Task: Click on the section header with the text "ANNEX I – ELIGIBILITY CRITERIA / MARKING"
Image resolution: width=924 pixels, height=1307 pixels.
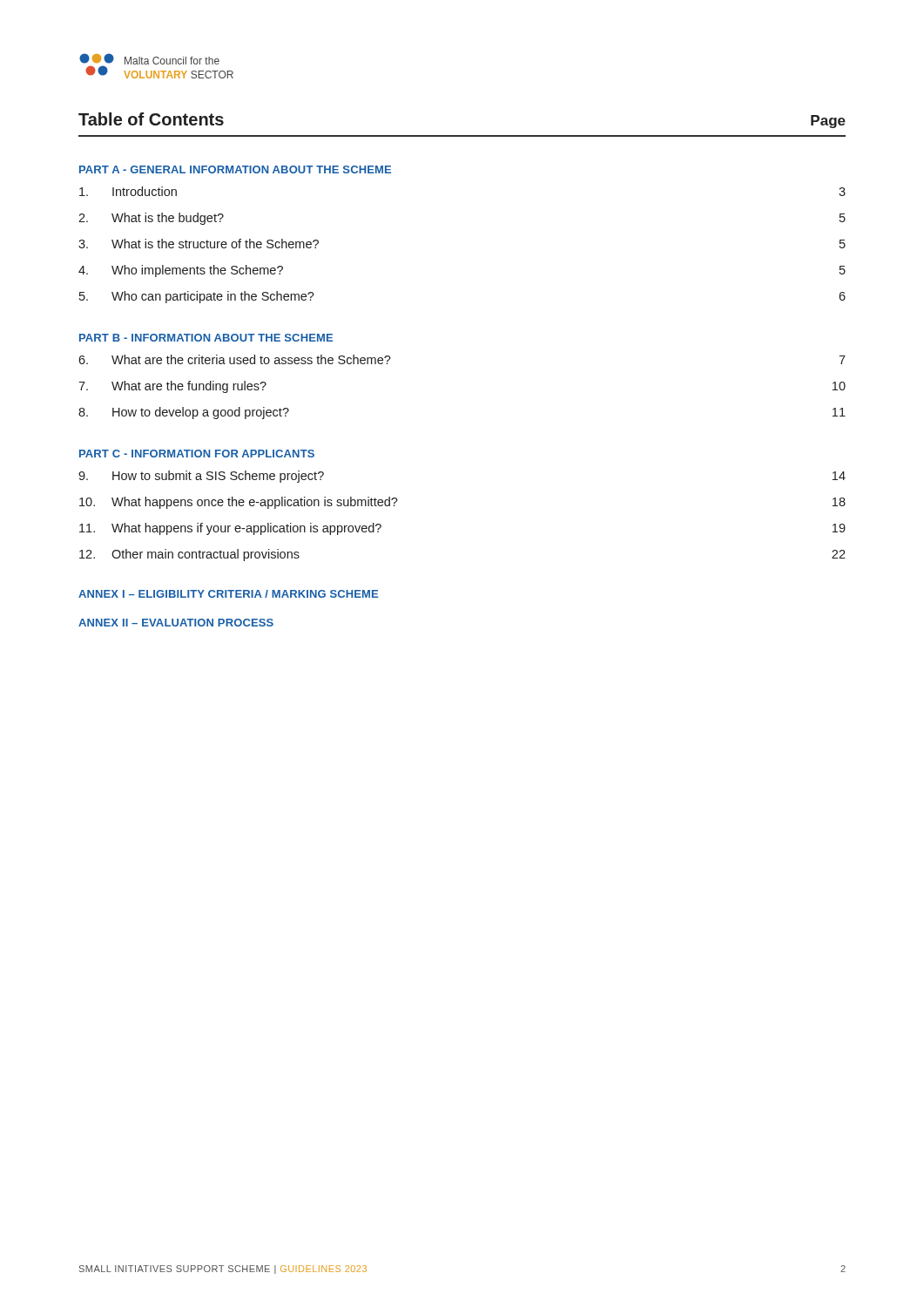Action: (229, 594)
